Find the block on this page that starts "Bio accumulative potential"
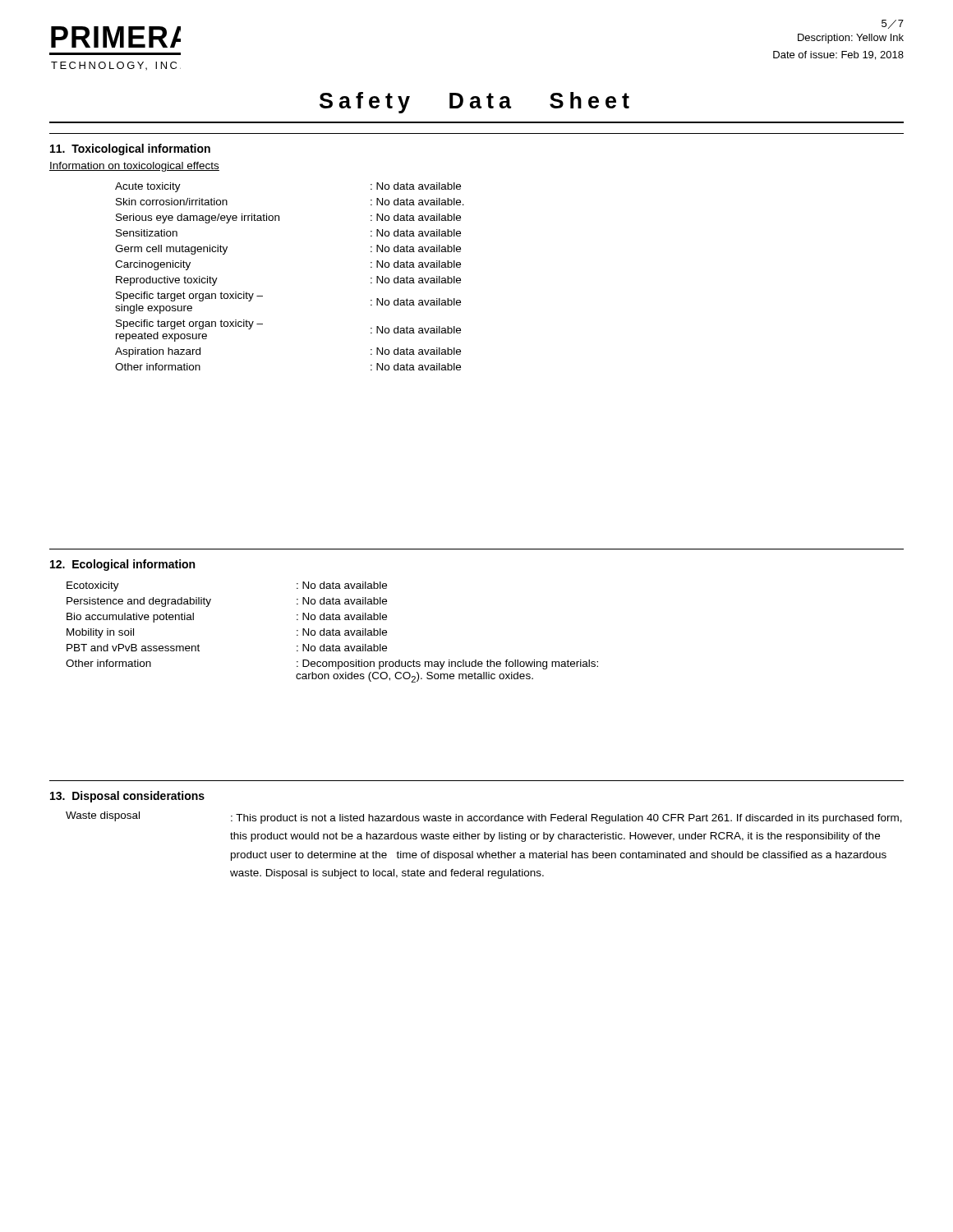953x1232 pixels. 131,617
